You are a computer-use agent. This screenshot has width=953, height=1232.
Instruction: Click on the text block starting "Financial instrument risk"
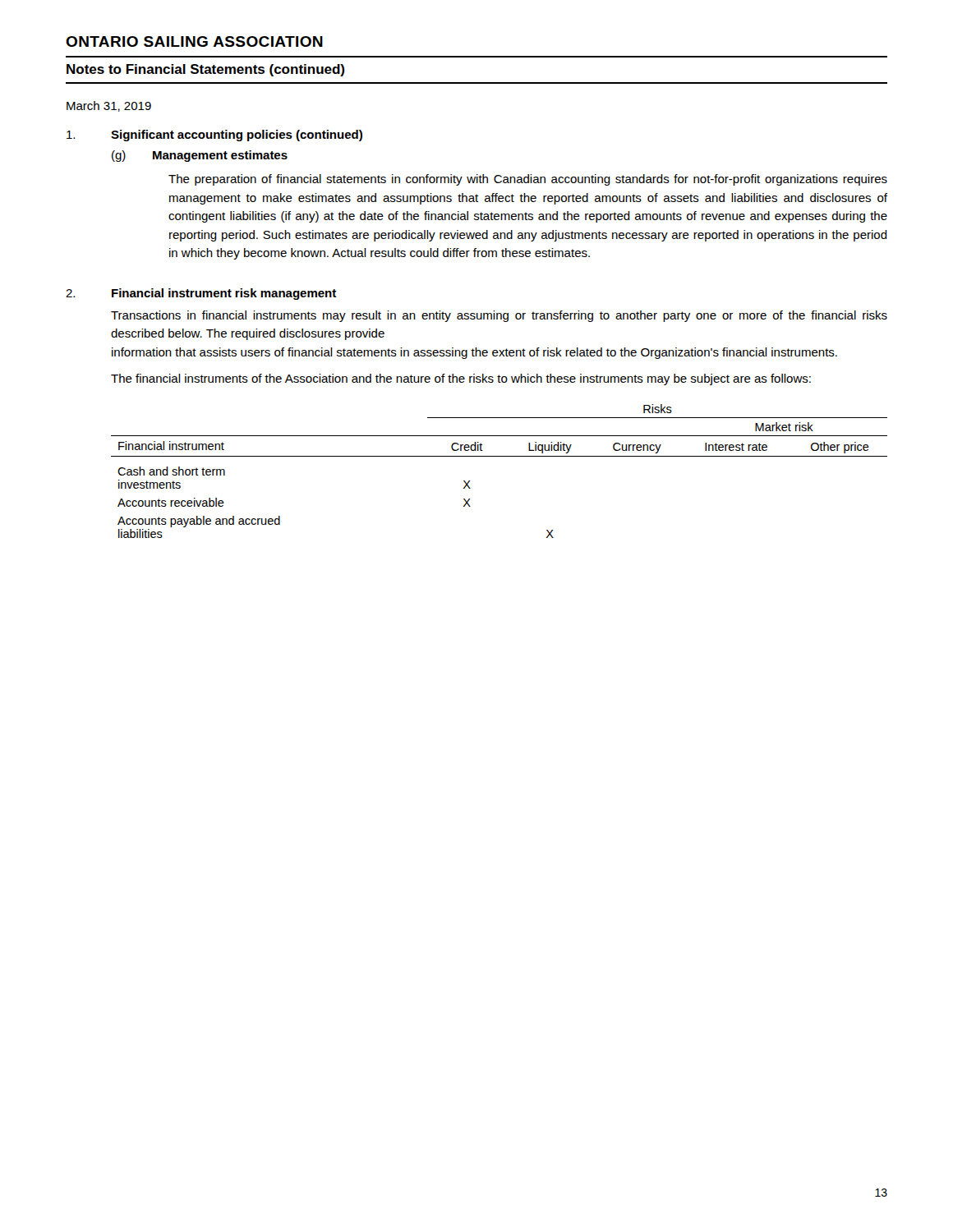[x=224, y=292]
